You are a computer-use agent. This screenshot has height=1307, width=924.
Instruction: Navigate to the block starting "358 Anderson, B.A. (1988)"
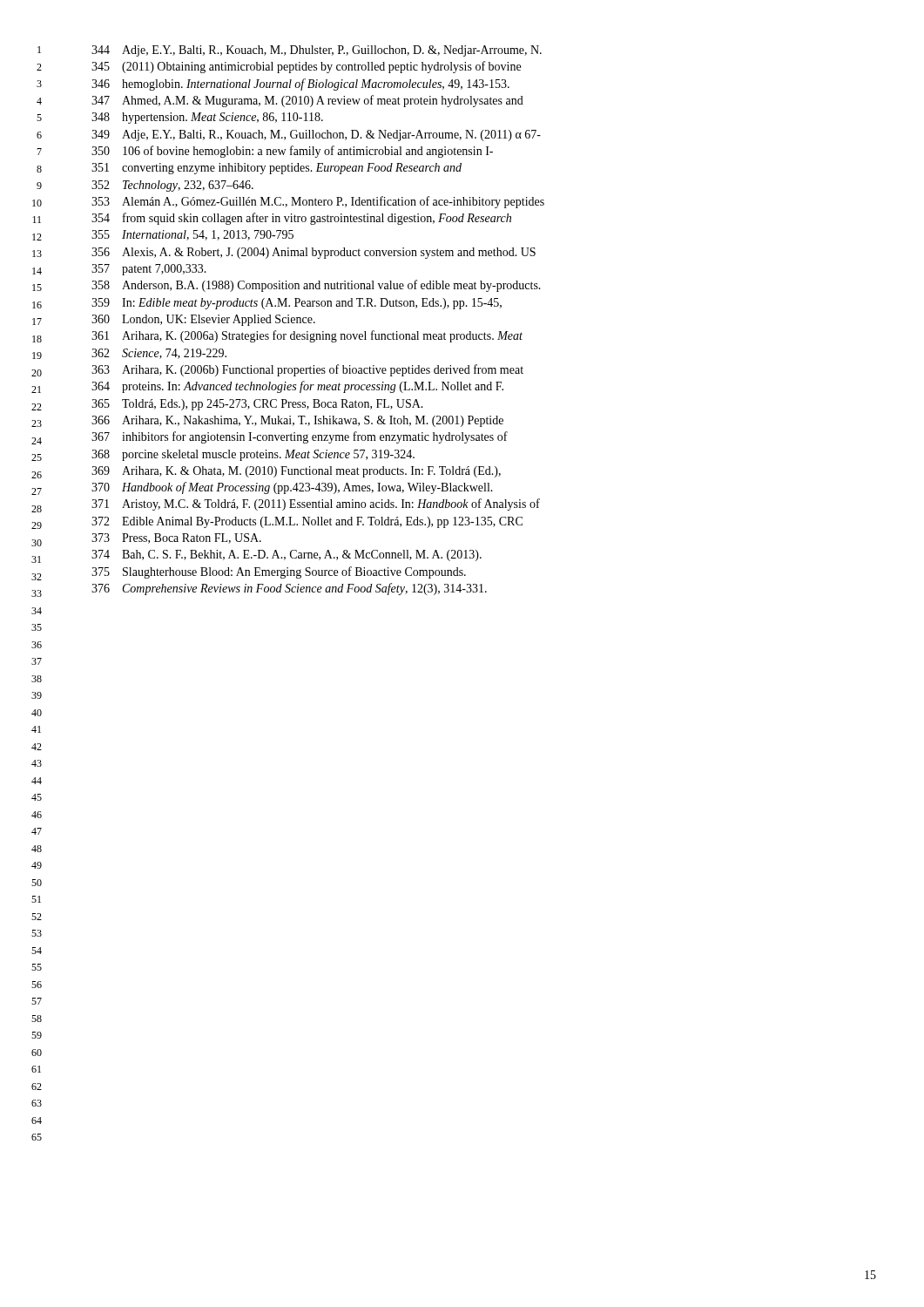pos(305,286)
